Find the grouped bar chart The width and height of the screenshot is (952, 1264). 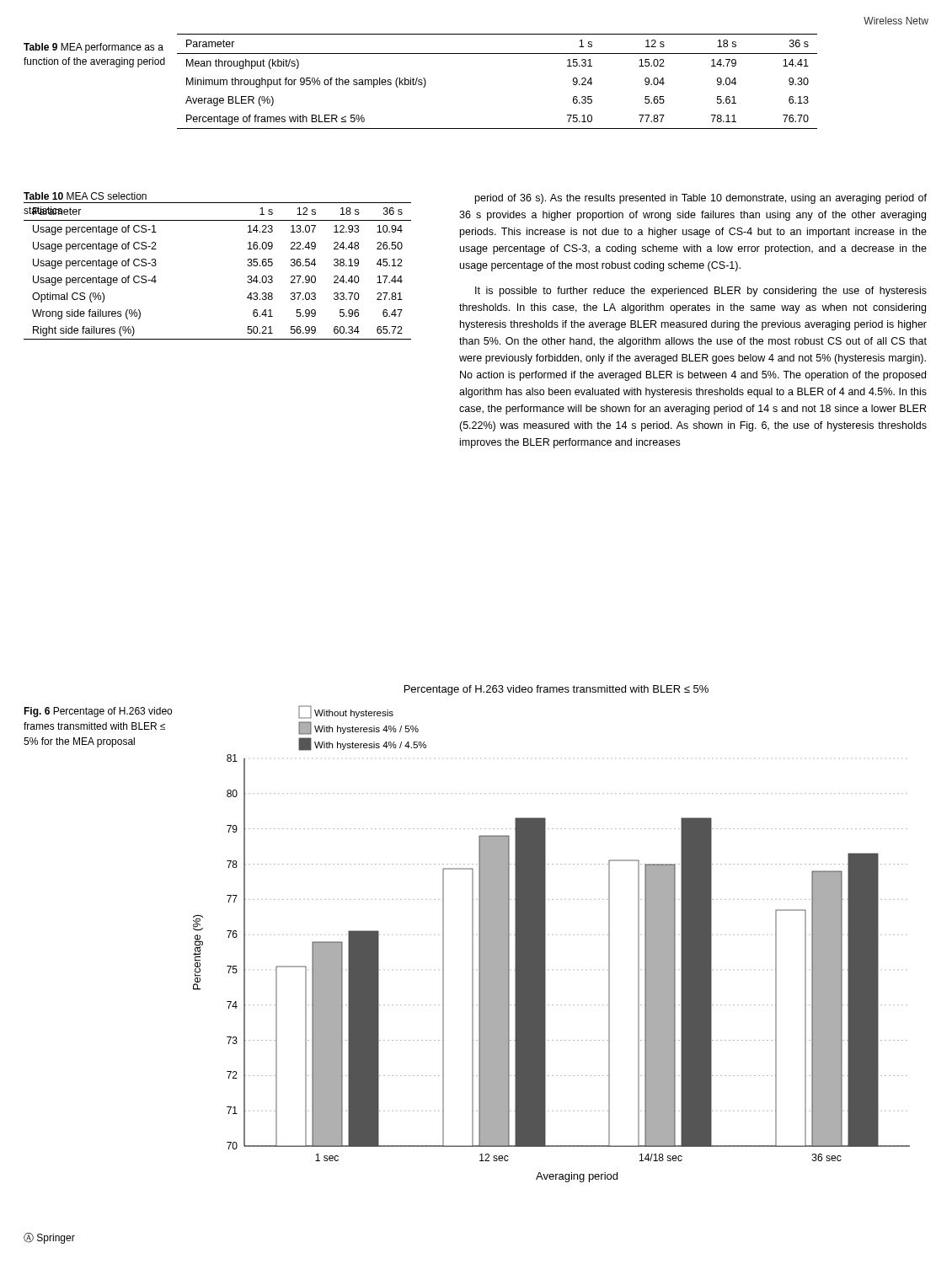[x=556, y=944]
